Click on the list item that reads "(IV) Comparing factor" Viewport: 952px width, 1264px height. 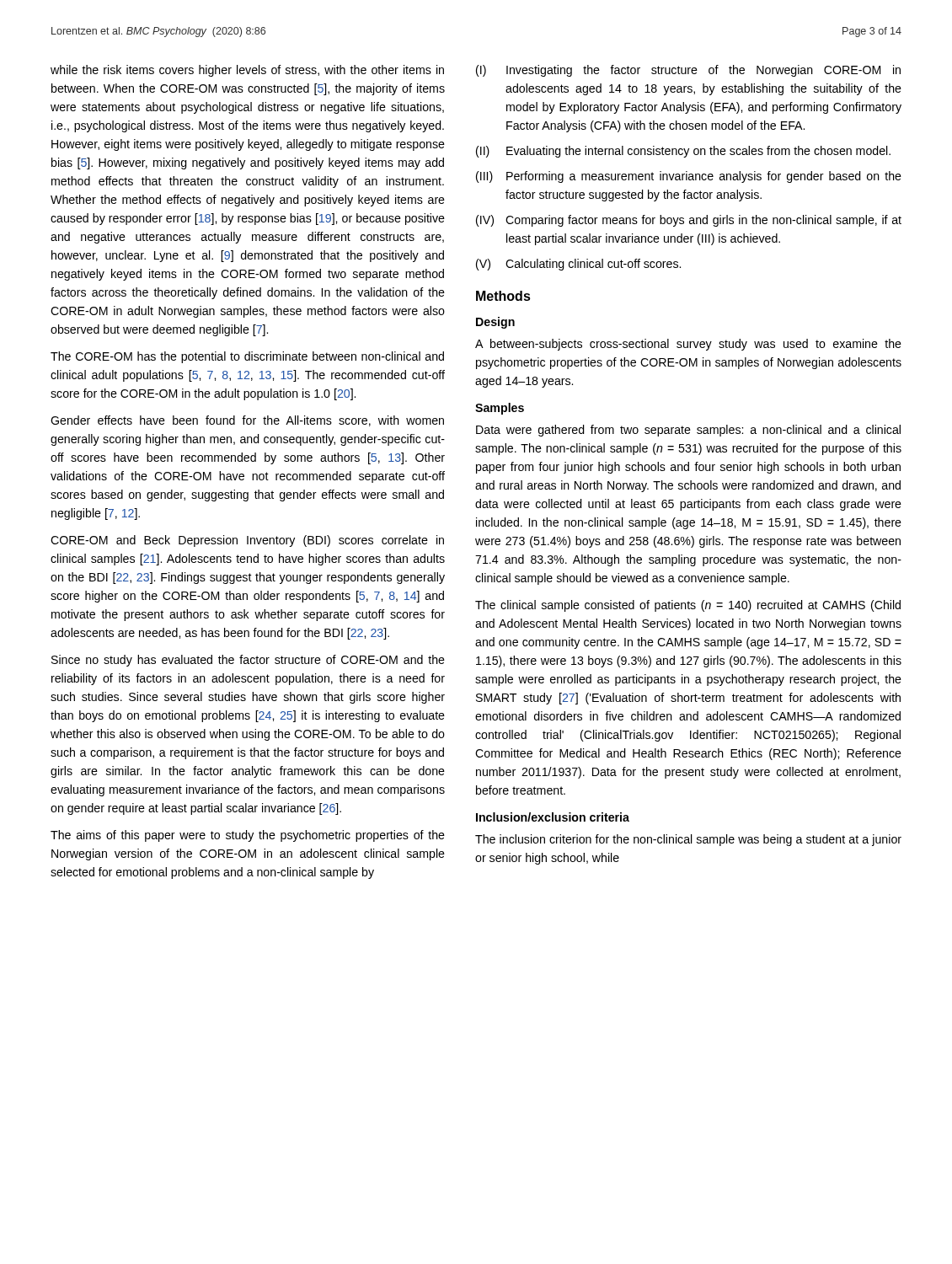tap(688, 229)
